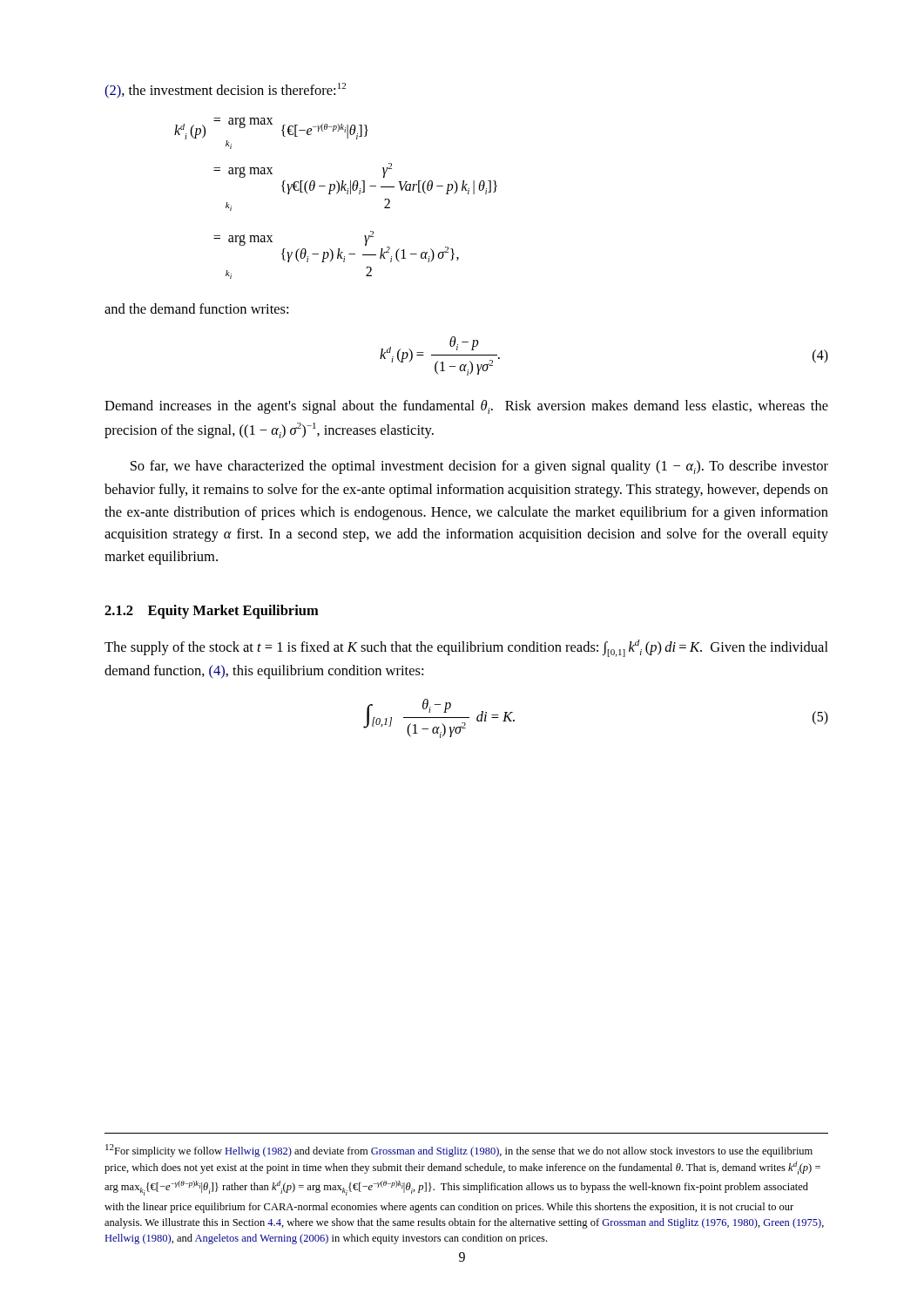Select the footnote containing "12For simplicity we follow Hellwig (1982) and deviate"
Image resolution: width=924 pixels, height=1307 pixels.
coord(464,1193)
